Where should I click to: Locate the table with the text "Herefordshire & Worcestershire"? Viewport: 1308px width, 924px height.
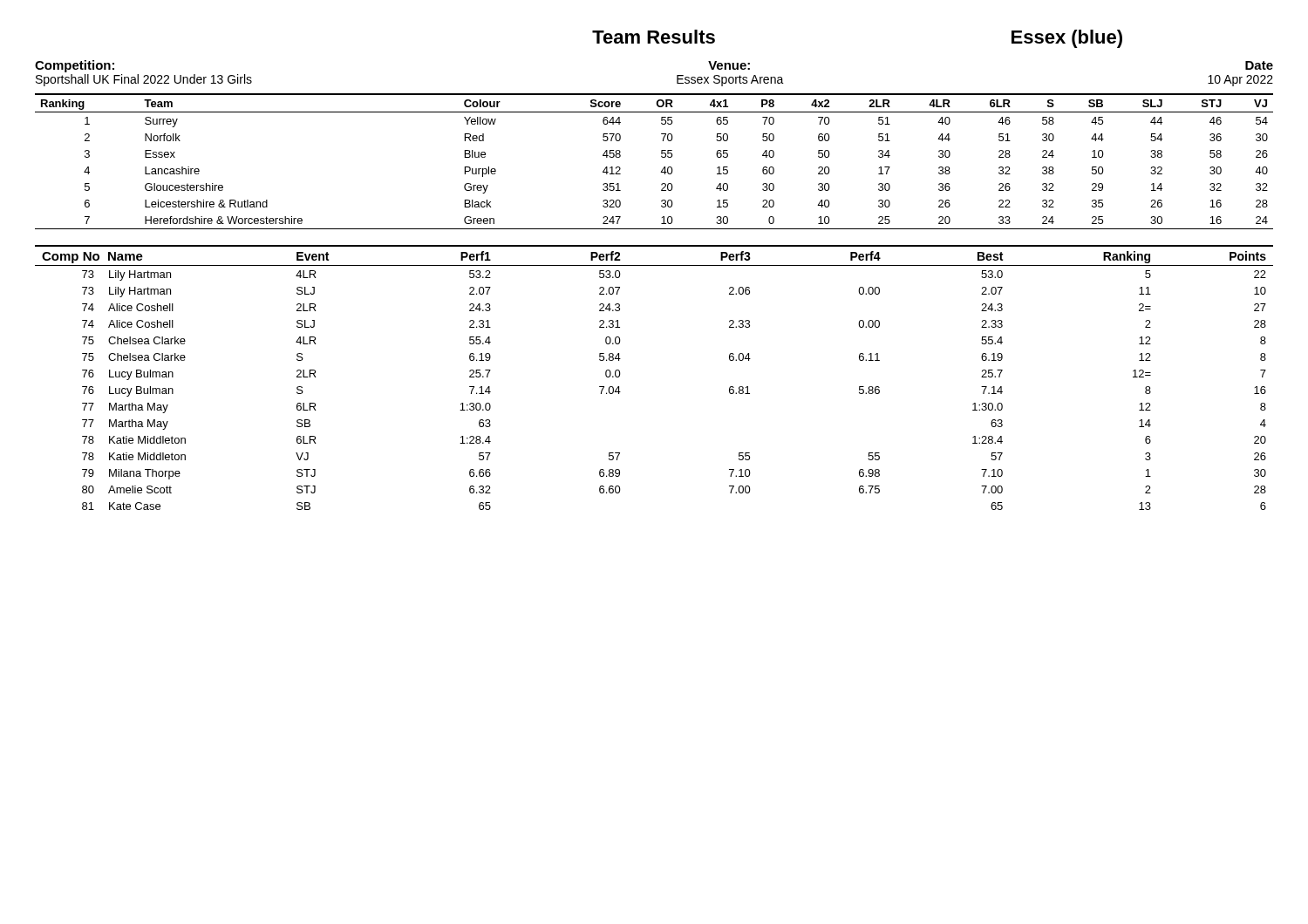(654, 161)
